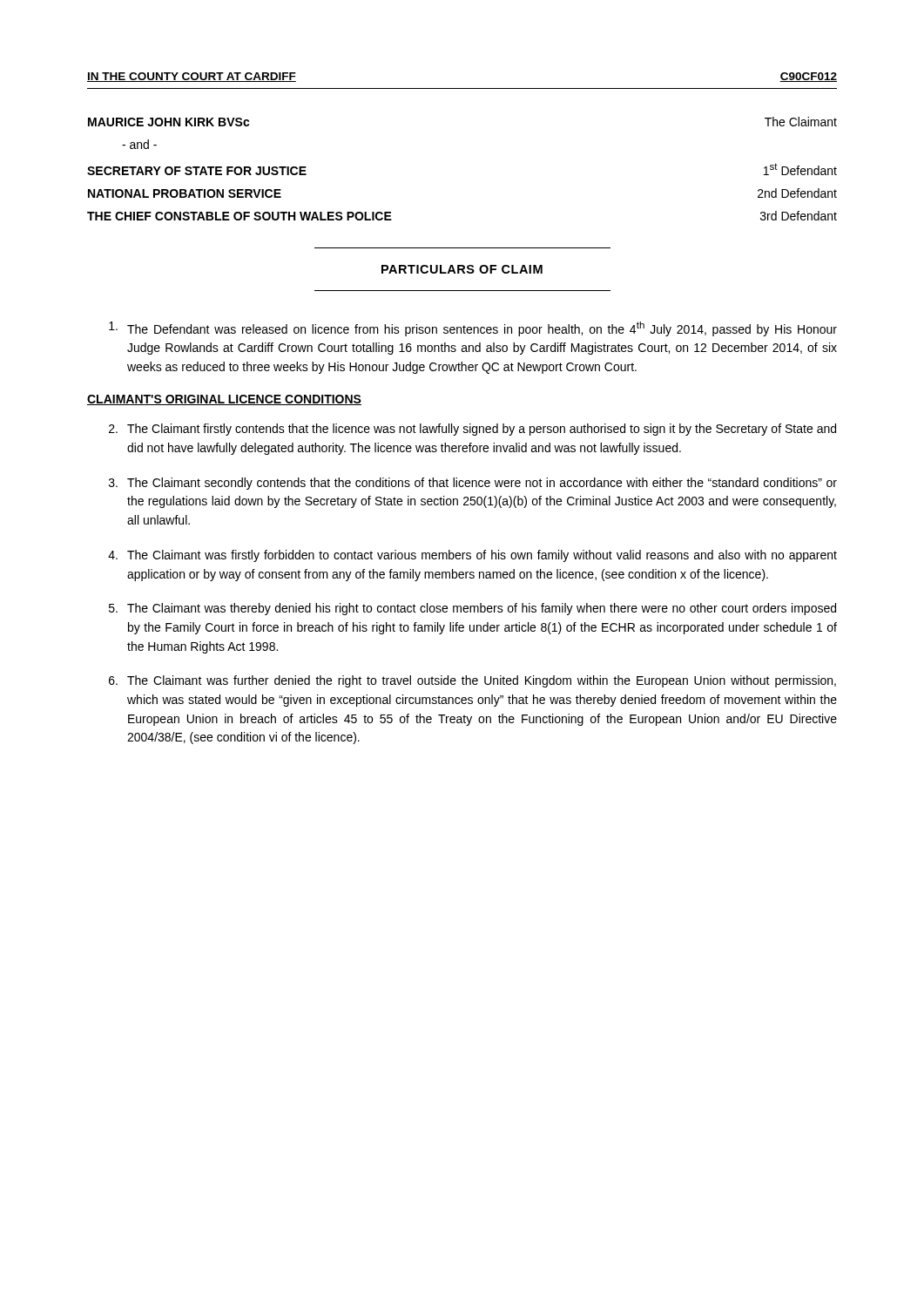This screenshot has width=924, height=1307.
Task: Locate the block of text that opens with "4. The Claimant was firstly"
Action: (x=462, y=565)
